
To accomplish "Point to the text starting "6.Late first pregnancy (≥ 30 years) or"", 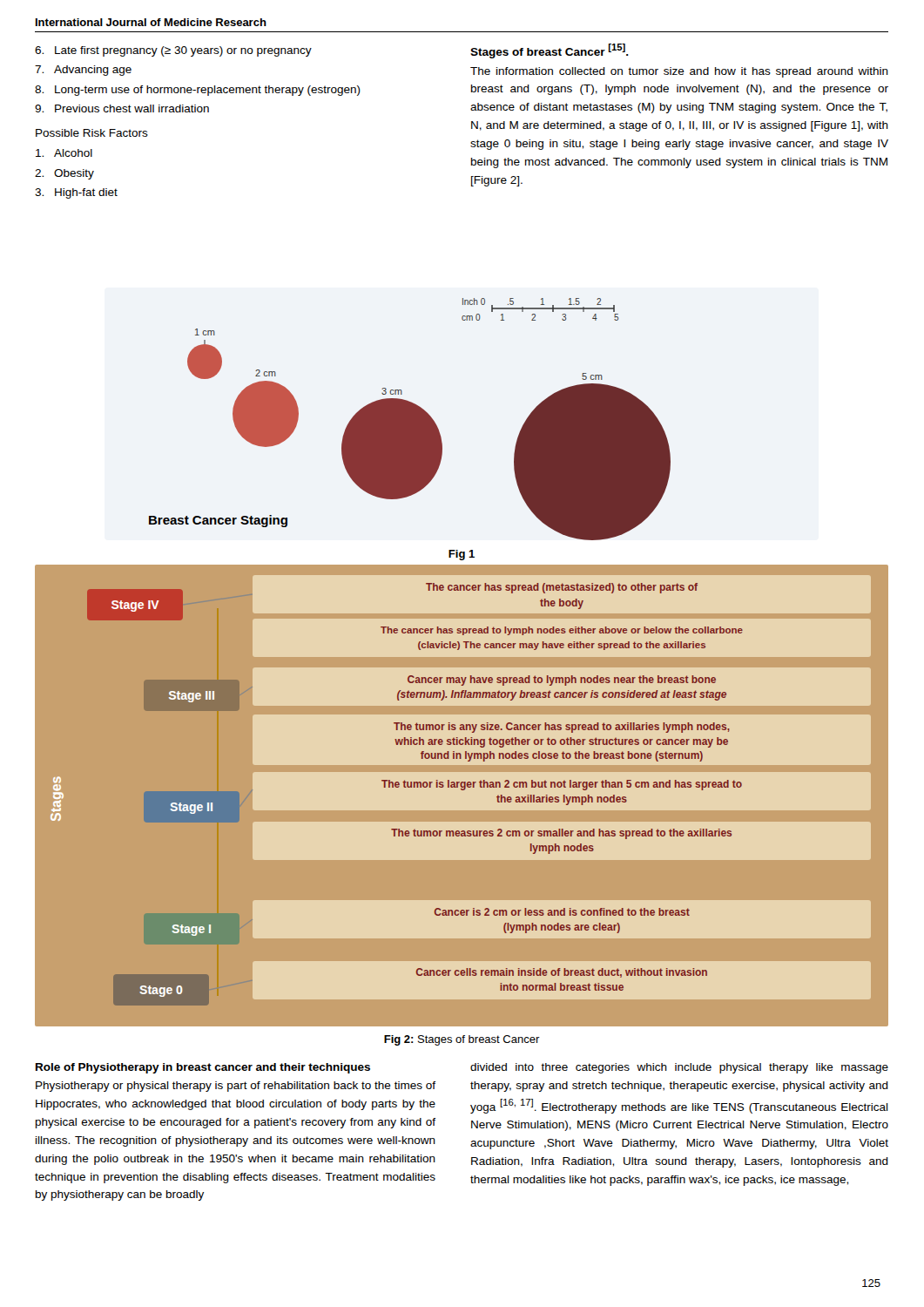I will coord(173,51).
